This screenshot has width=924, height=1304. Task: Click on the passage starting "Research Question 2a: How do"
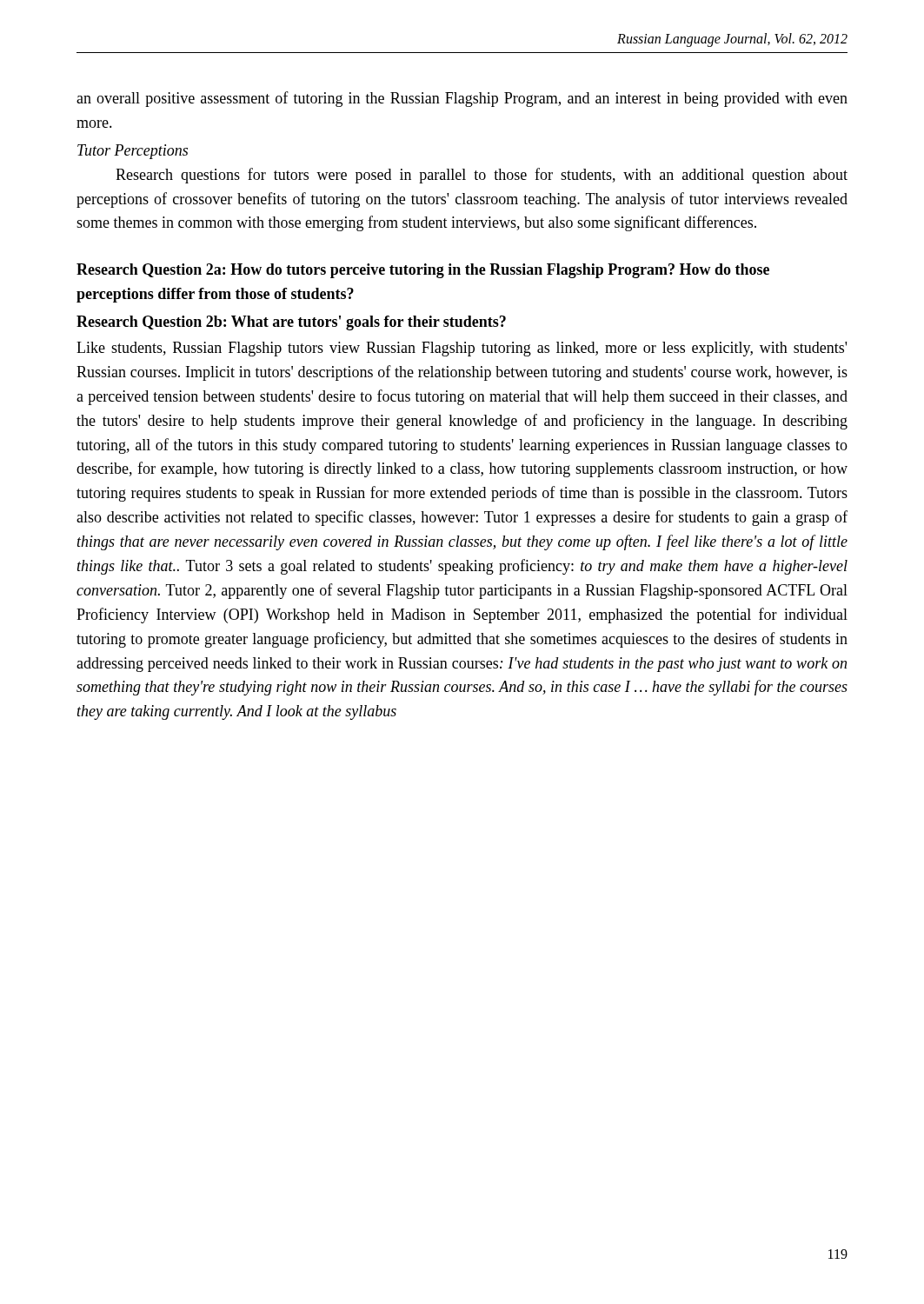(423, 282)
